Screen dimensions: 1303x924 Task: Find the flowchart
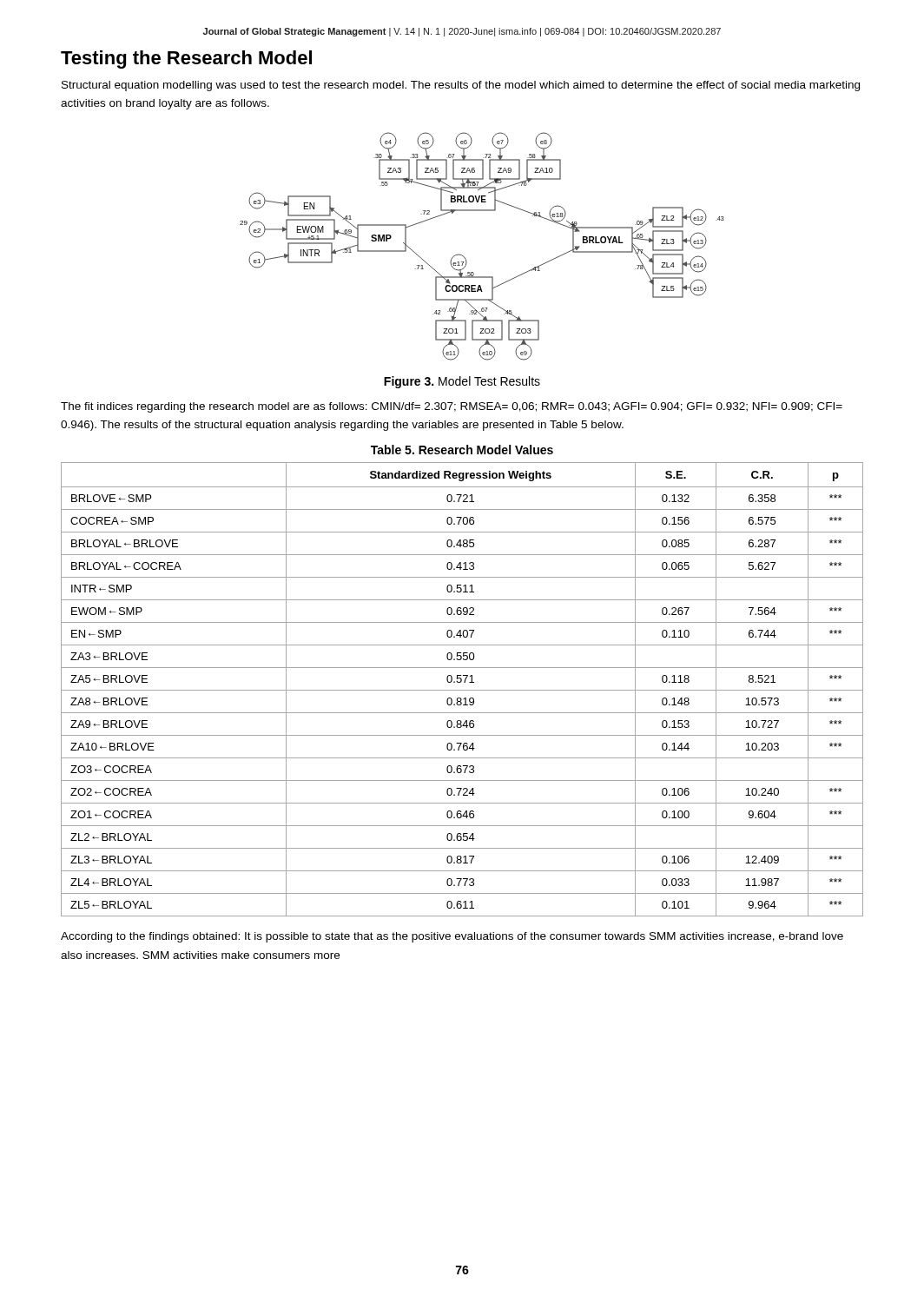(462, 248)
